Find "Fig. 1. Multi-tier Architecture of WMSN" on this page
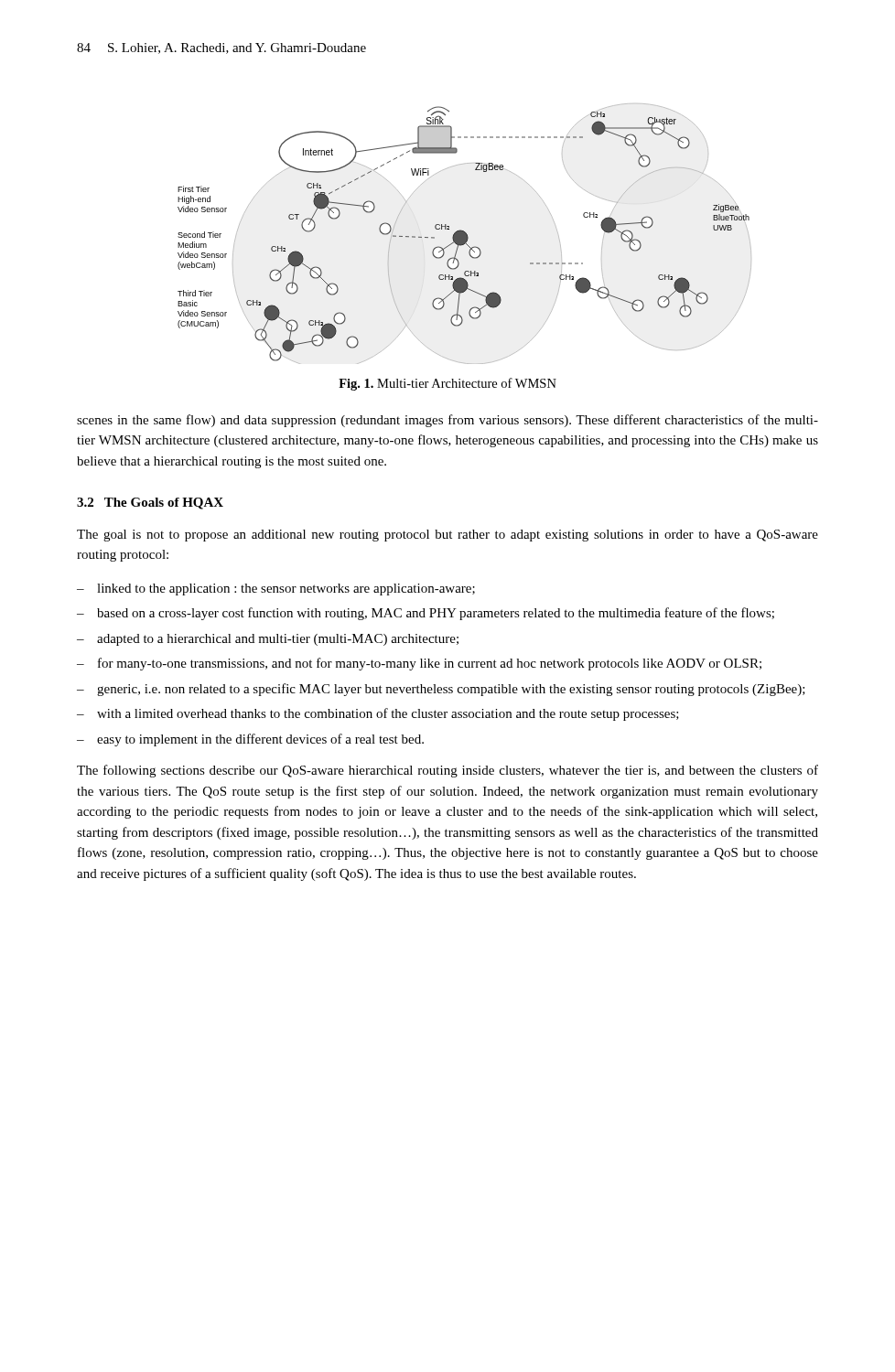The image size is (895, 1372). click(x=448, y=383)
